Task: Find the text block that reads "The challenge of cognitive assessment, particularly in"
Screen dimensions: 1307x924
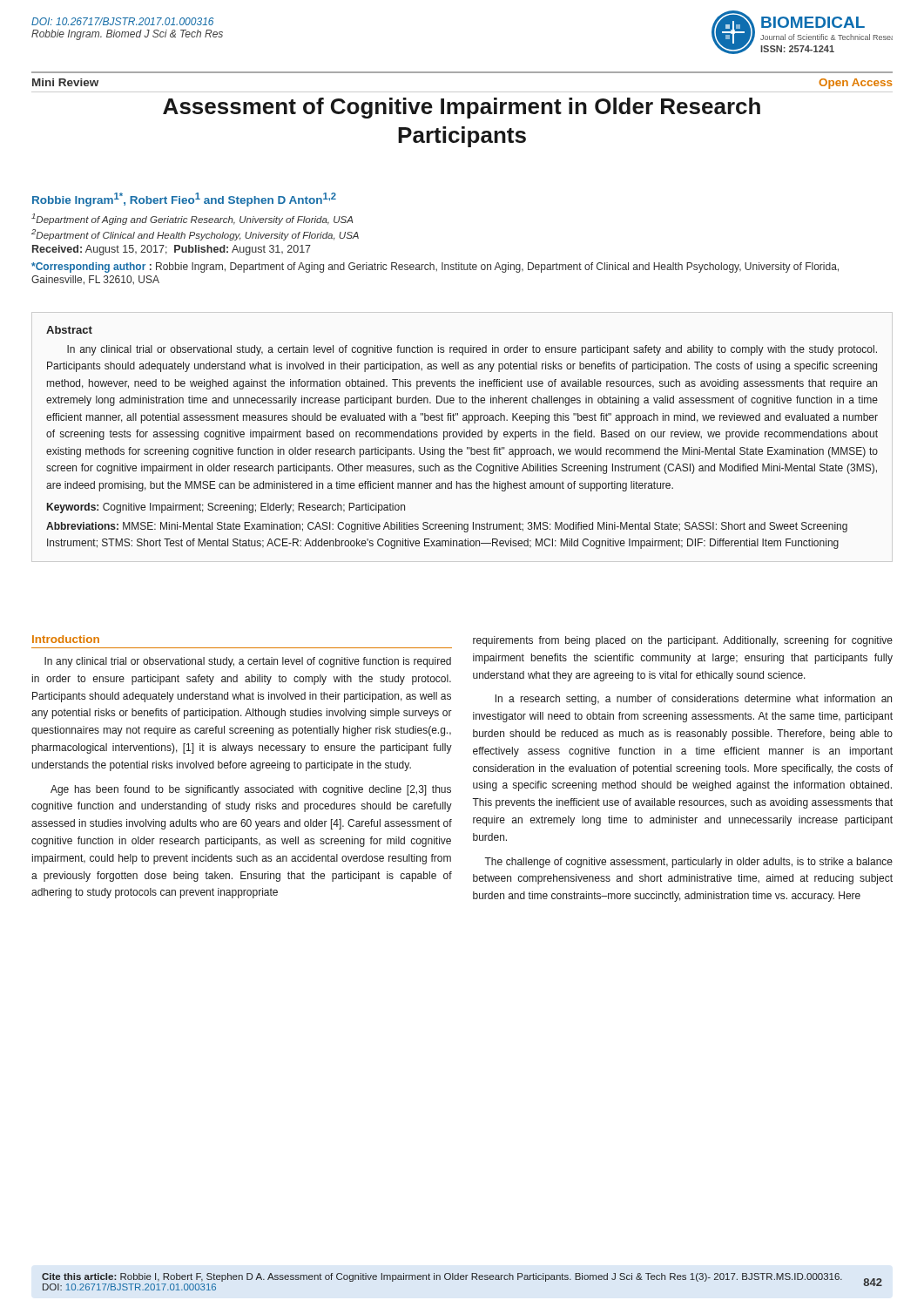Action: (683, 879)
